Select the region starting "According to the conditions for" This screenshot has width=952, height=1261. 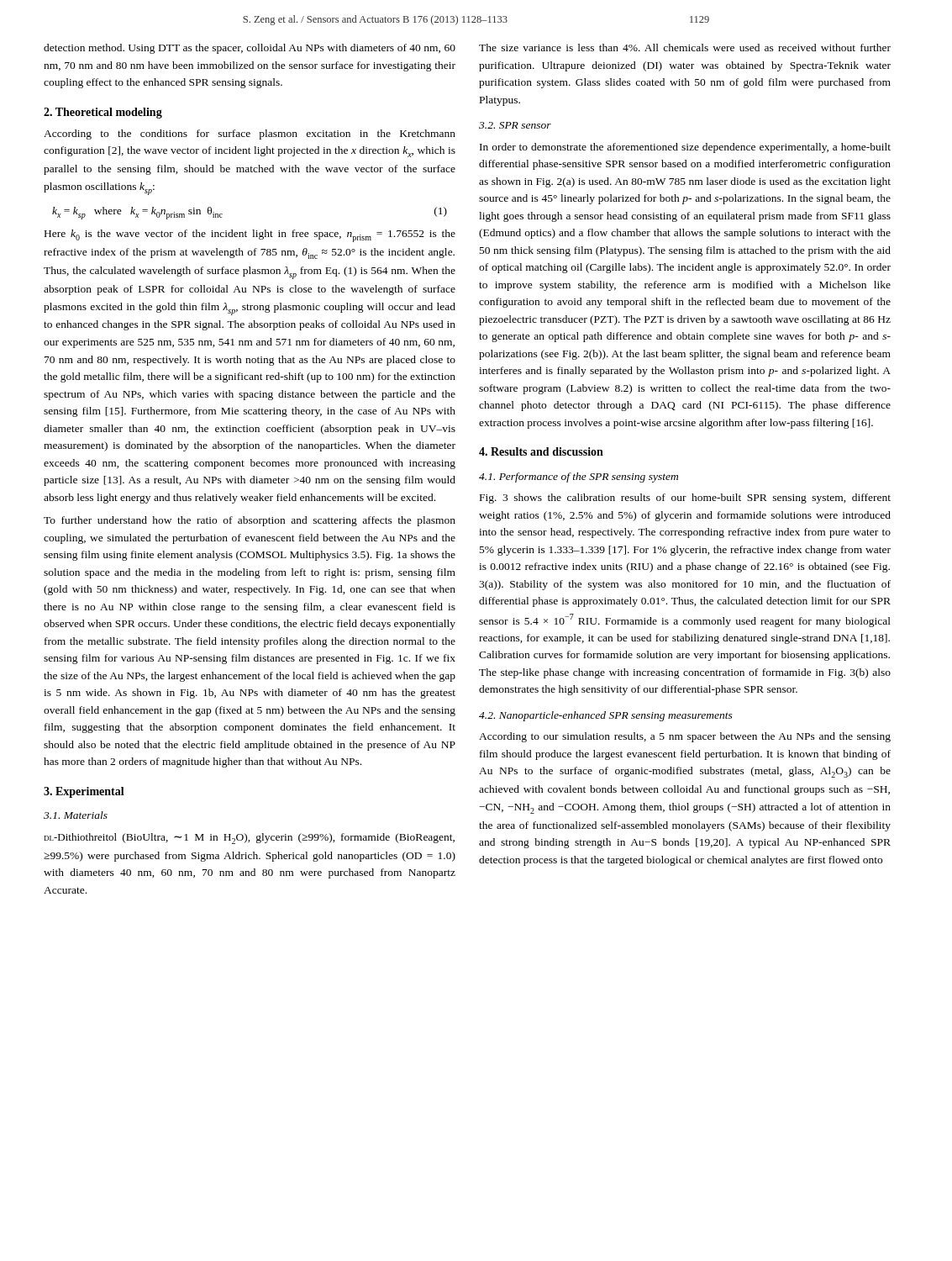click(250, 161)
